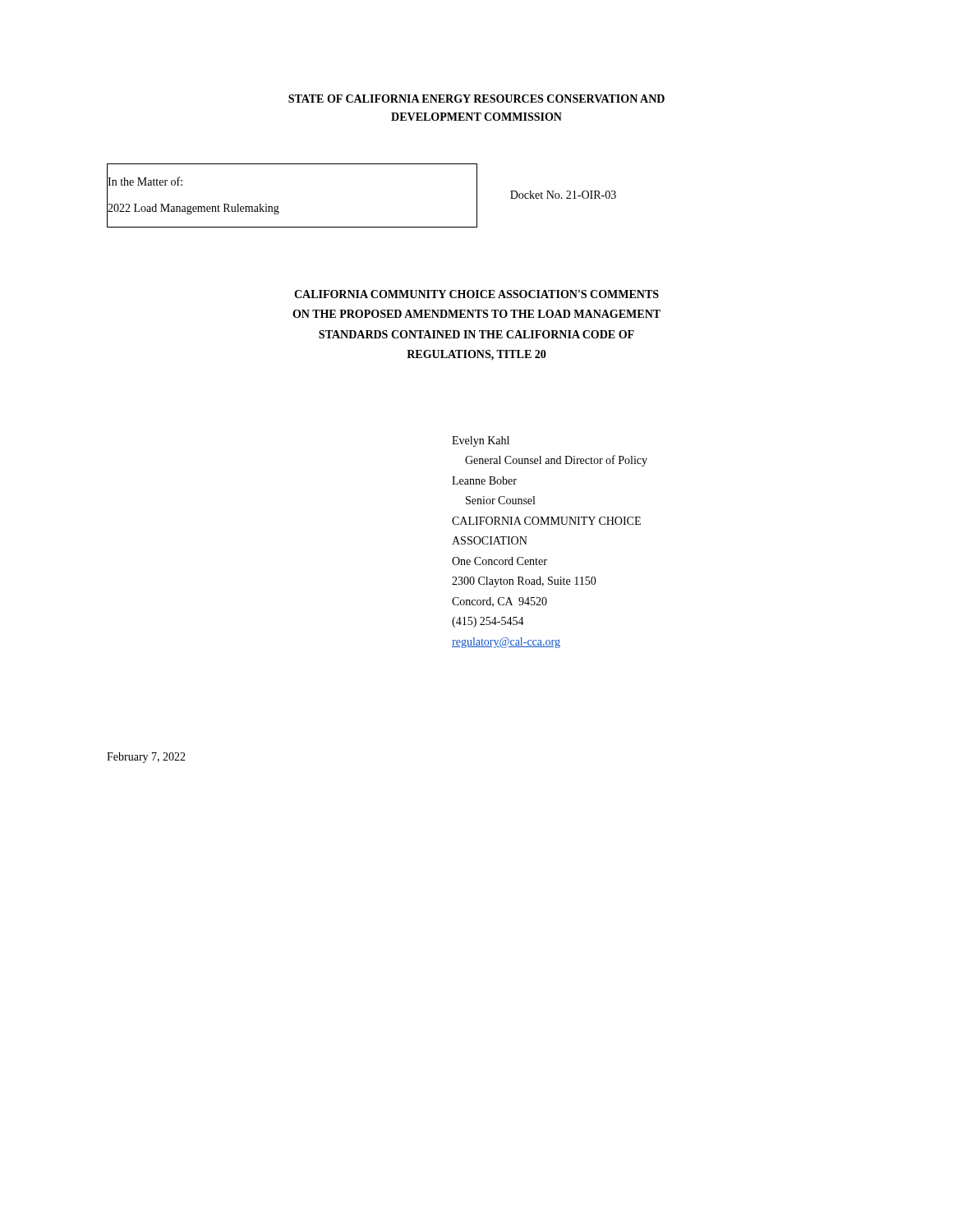Click on the table containing "In the Matter of:"
Screen dimensions: 1232x953
pos(476,195)
